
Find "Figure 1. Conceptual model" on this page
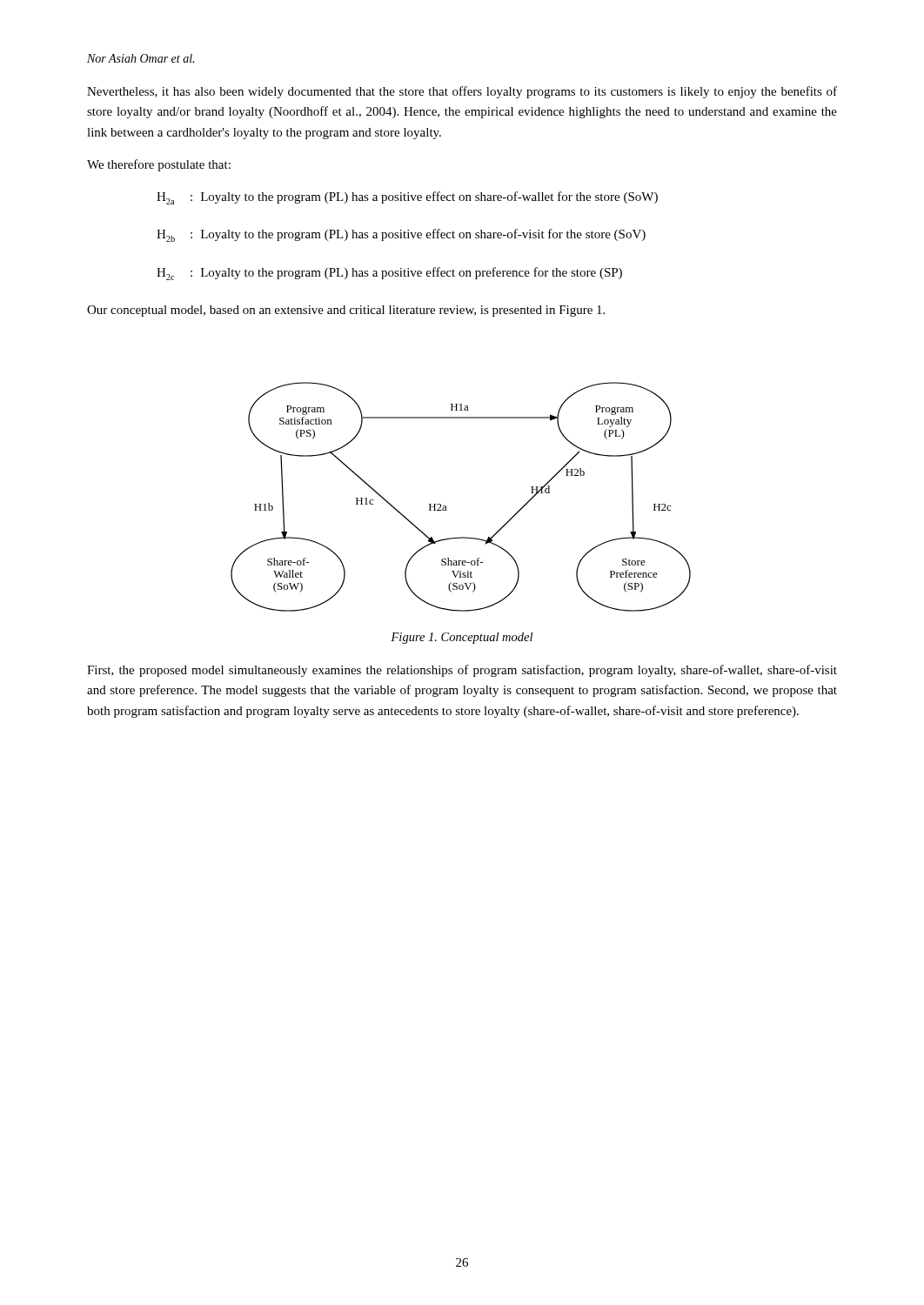coord(462,637)
